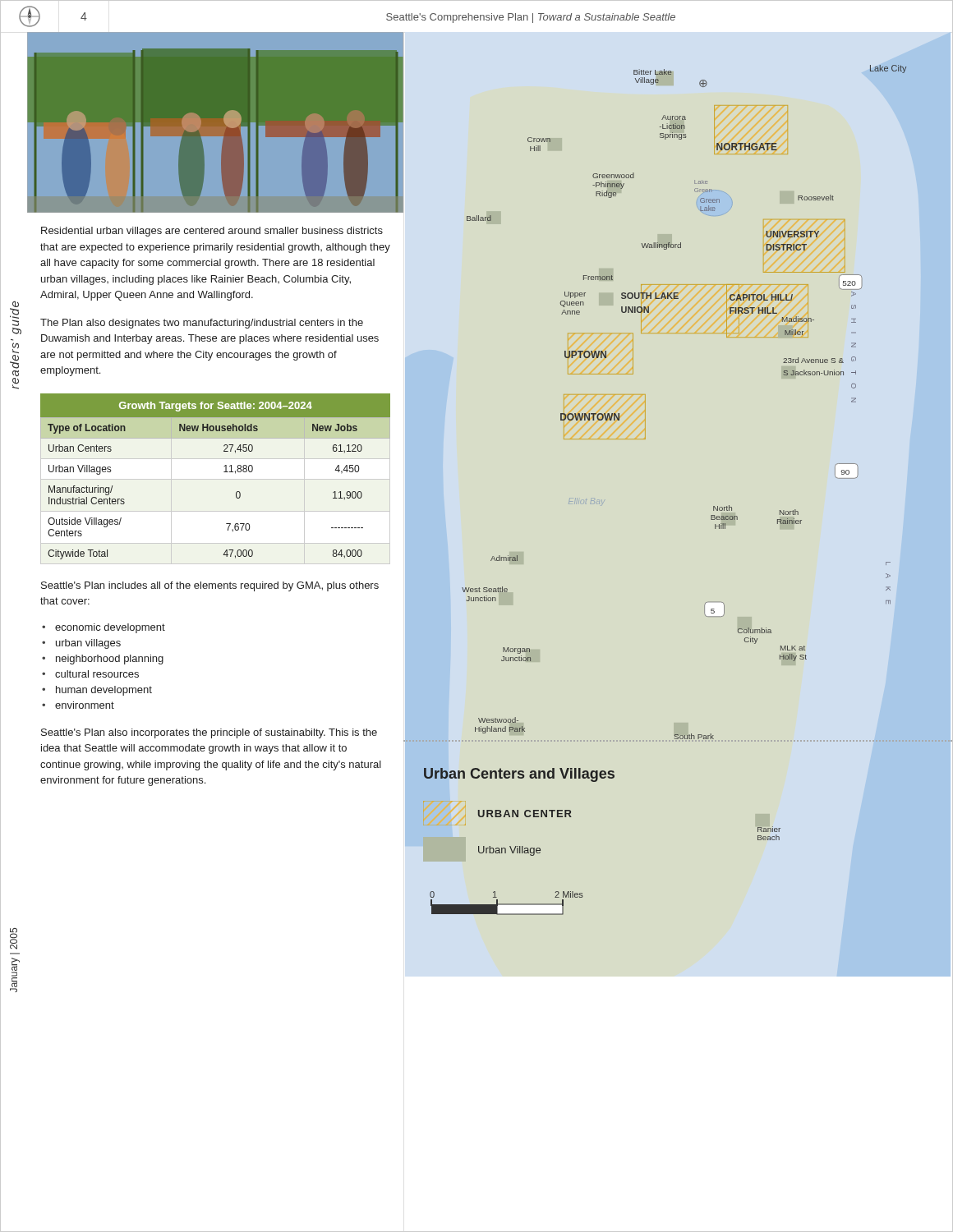Click on the list item that says "neighborhood planning"
The image size is (953, 1232).
(x=109, y=658)
